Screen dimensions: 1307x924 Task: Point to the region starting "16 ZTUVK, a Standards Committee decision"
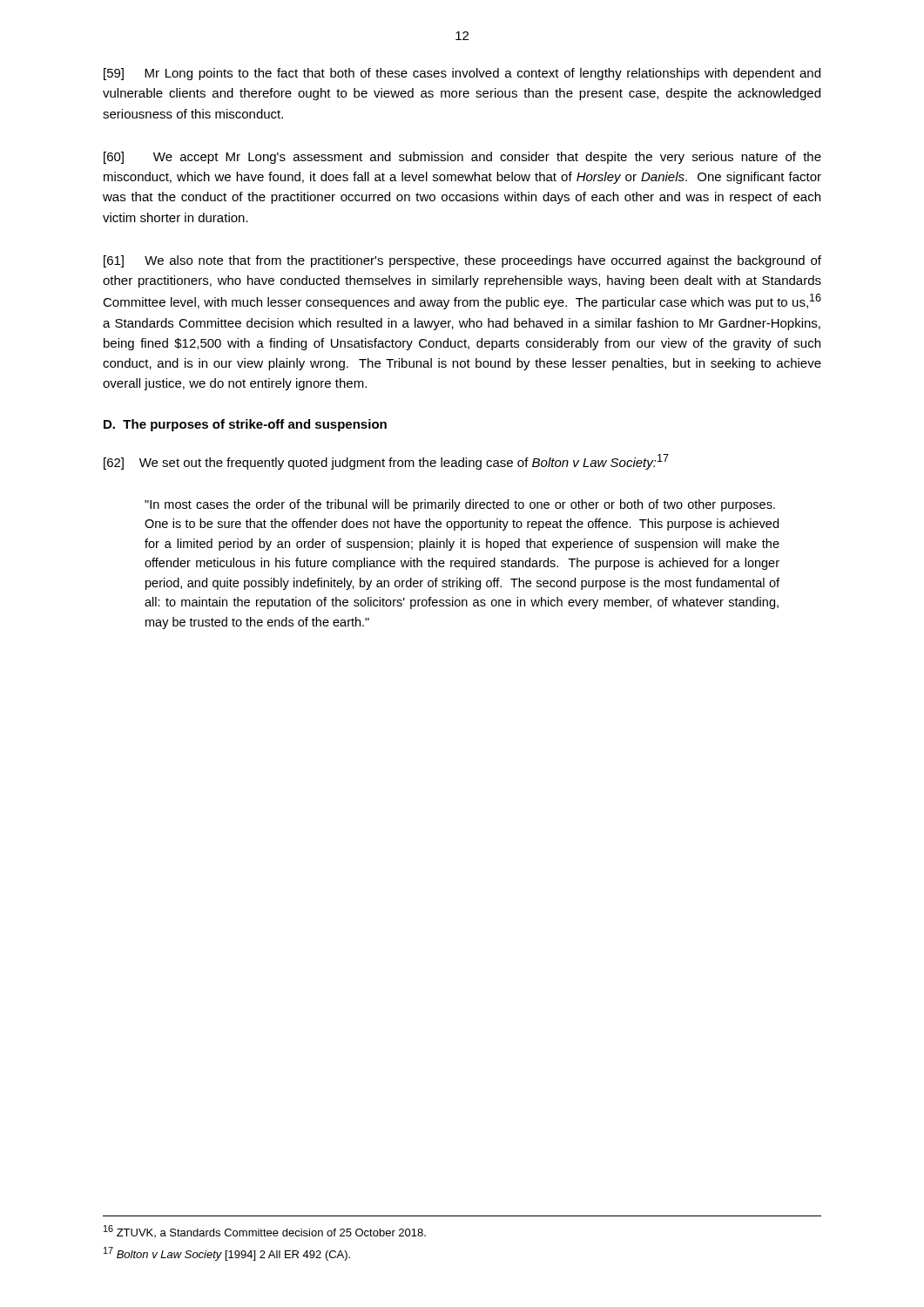265,1231
